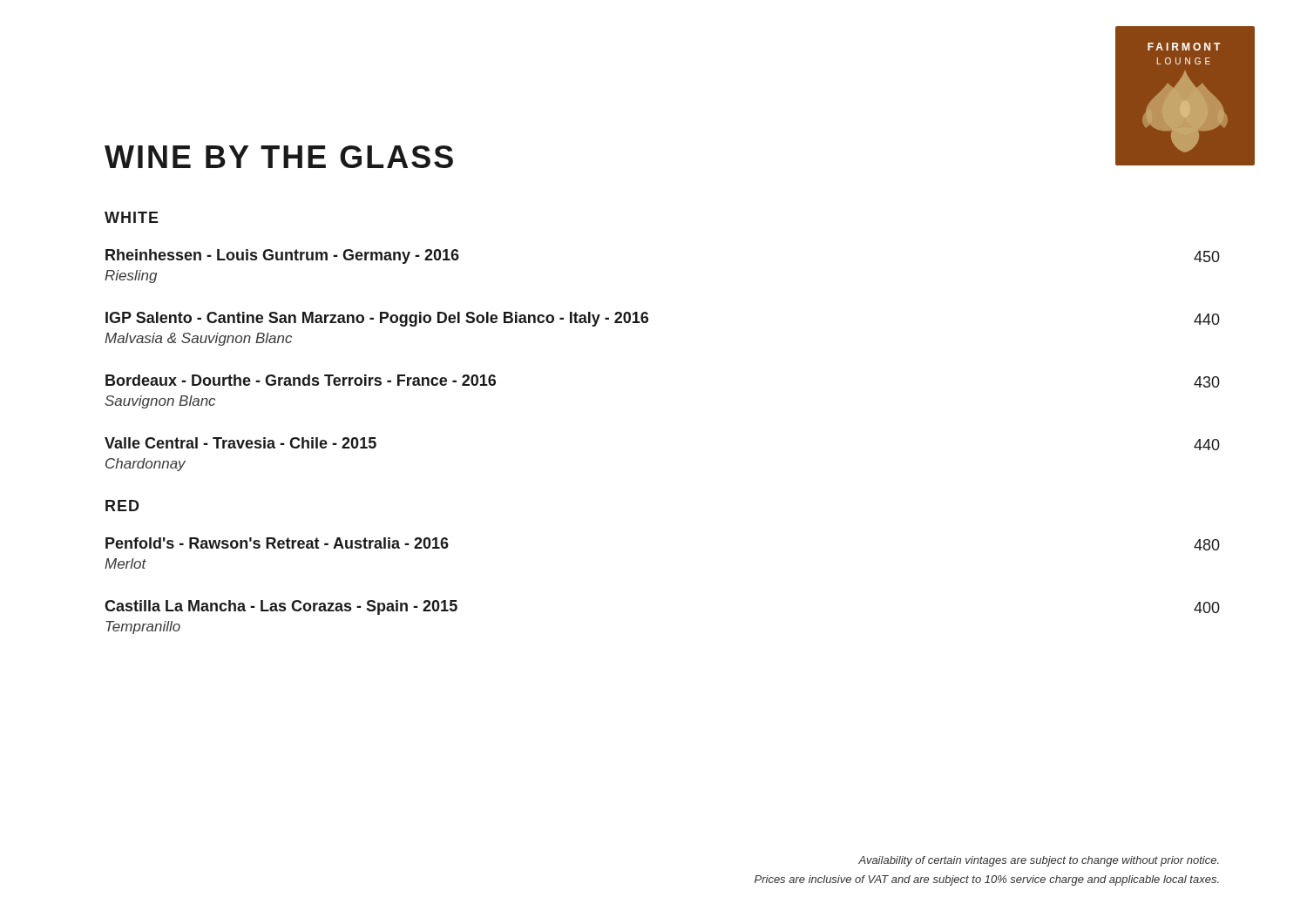Viewport: 1307px width, 924px height.
Task: Click on the region starting "Availability of certain"
Action: point(987,870)
